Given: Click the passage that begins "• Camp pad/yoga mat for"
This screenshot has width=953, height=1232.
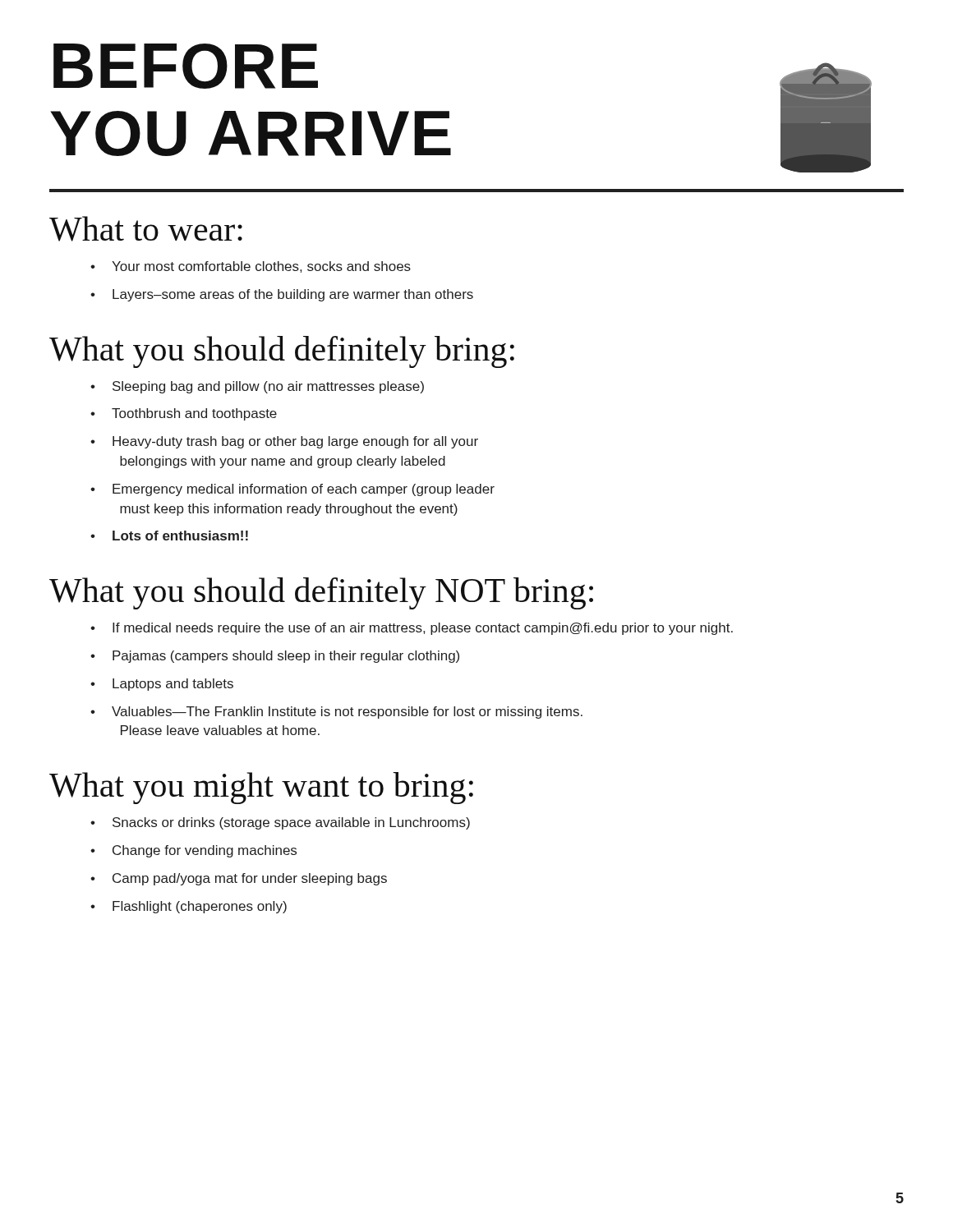Looking at the screenshot, I should tap(239, 879).
